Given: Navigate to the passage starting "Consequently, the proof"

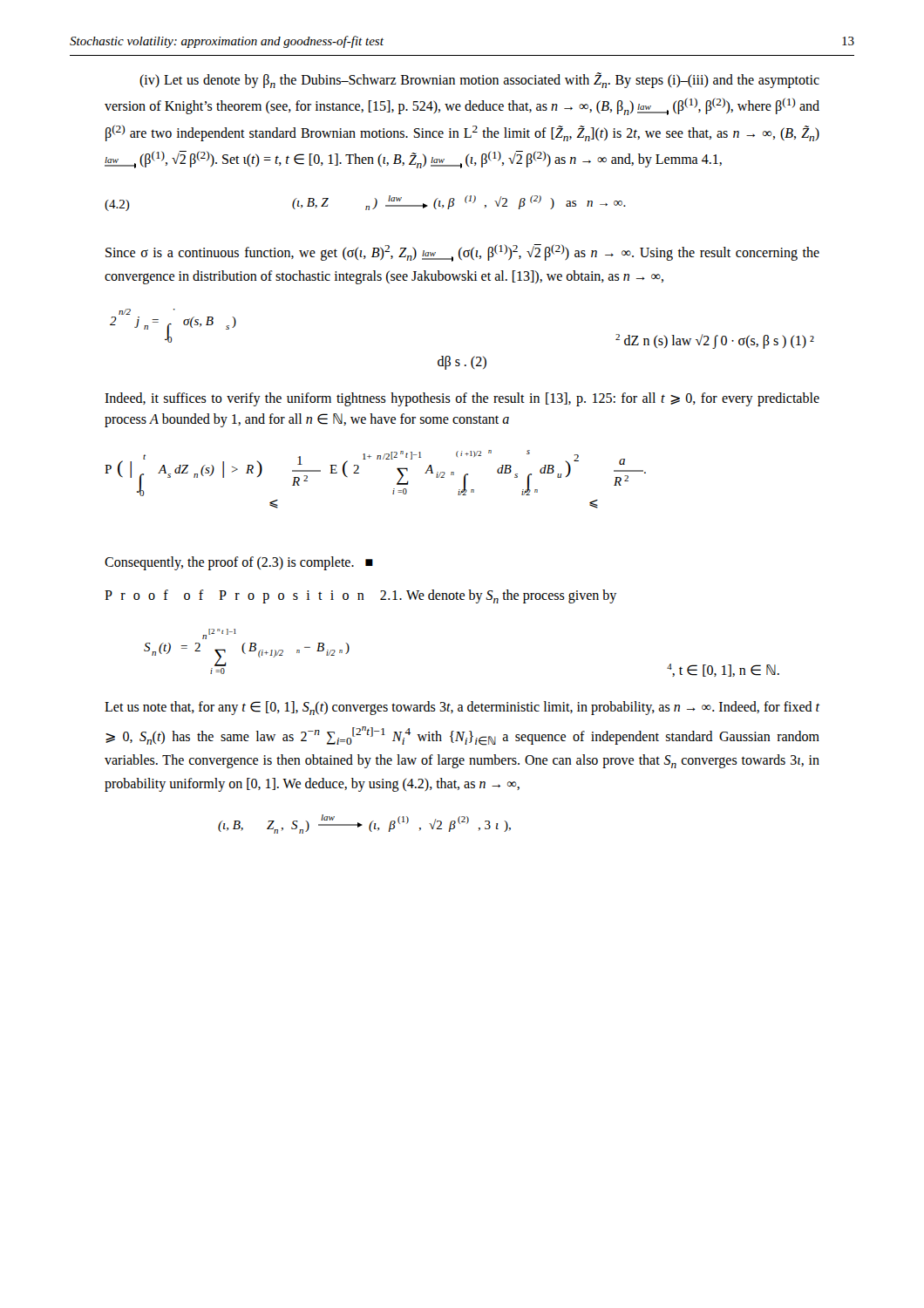Looking at the screenshot, I should pos(239,563).
